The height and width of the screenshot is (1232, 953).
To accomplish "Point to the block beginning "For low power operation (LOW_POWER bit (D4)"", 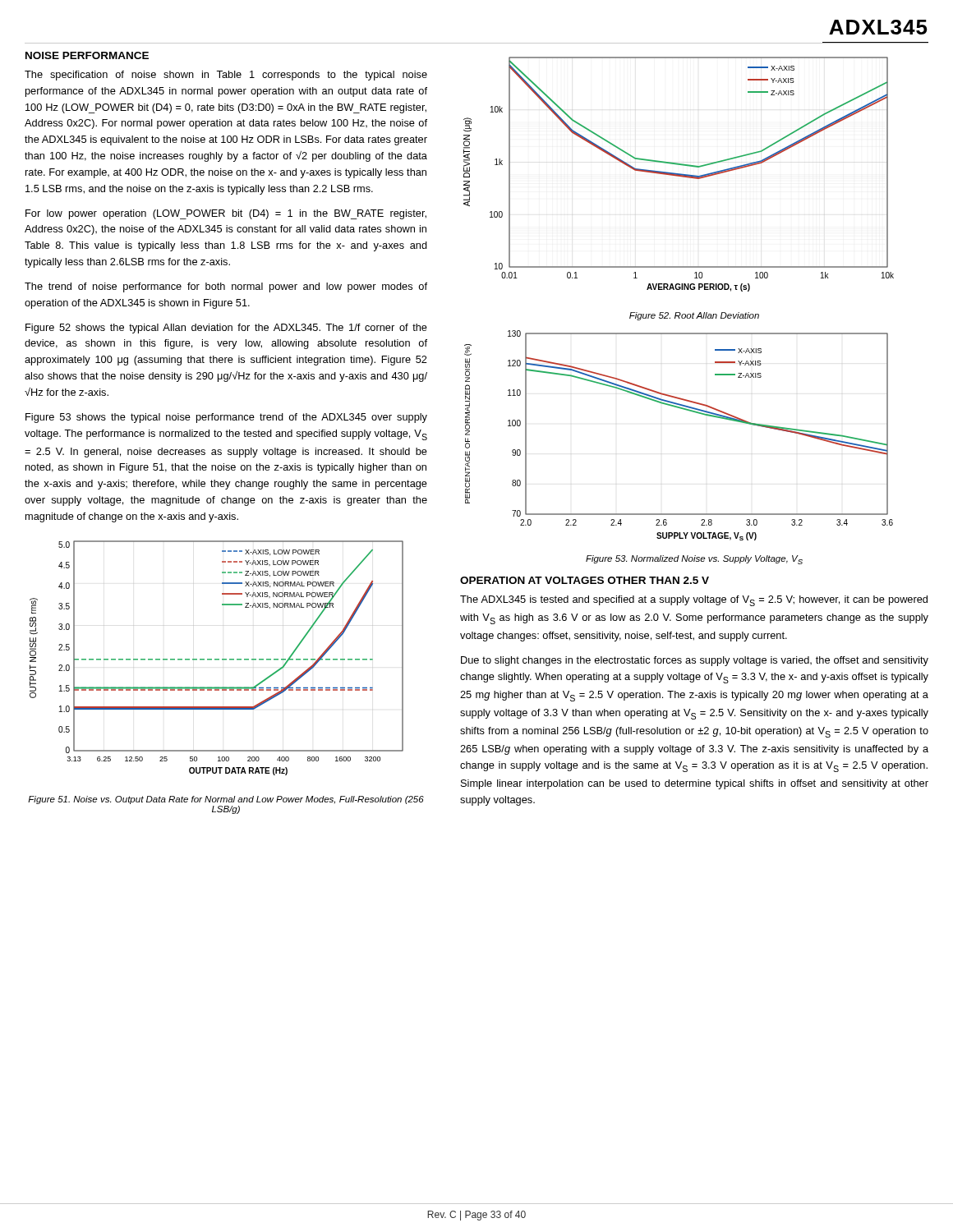I will click(x=226, y=237).
